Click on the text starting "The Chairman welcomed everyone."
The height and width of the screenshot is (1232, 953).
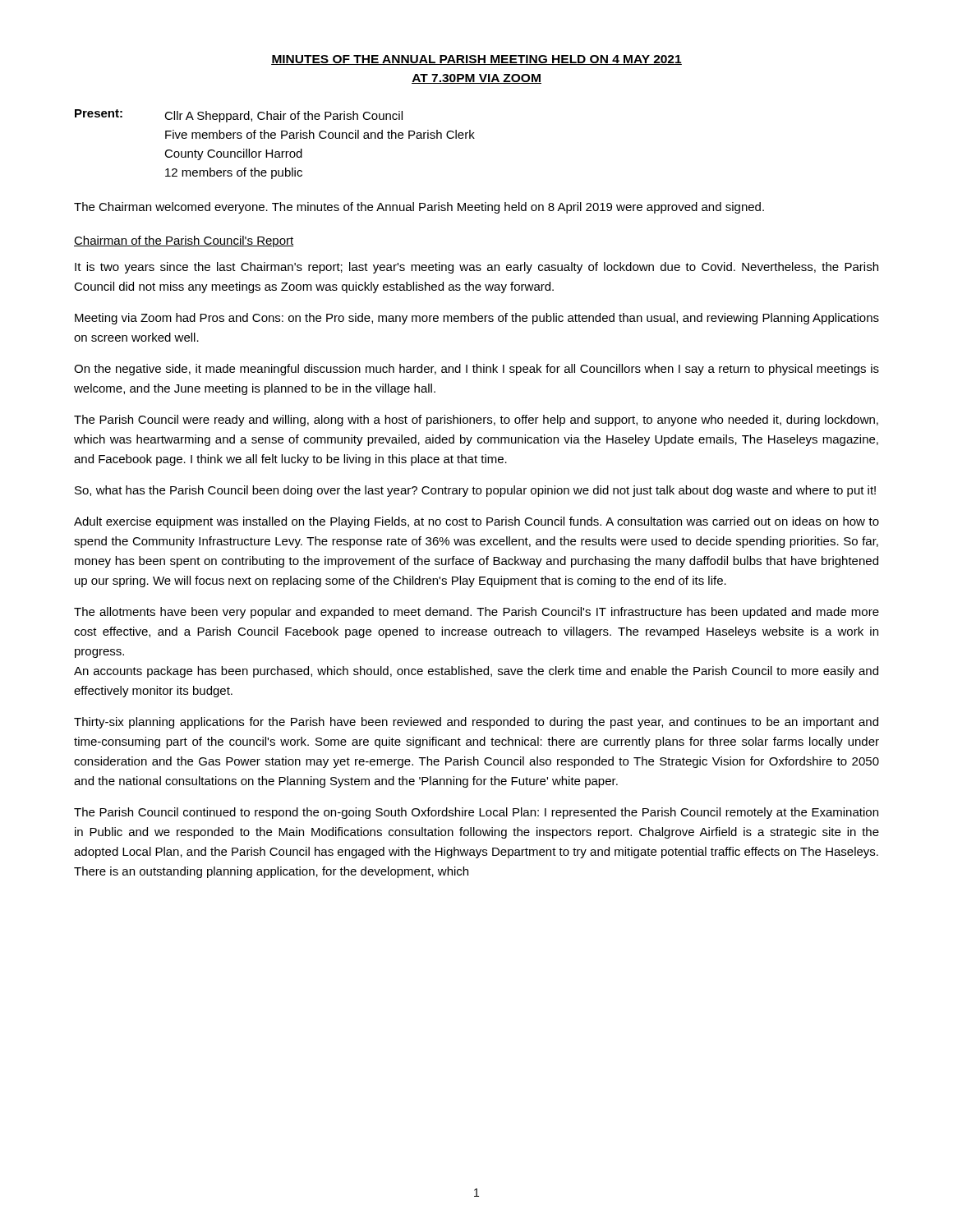point(419,206)
